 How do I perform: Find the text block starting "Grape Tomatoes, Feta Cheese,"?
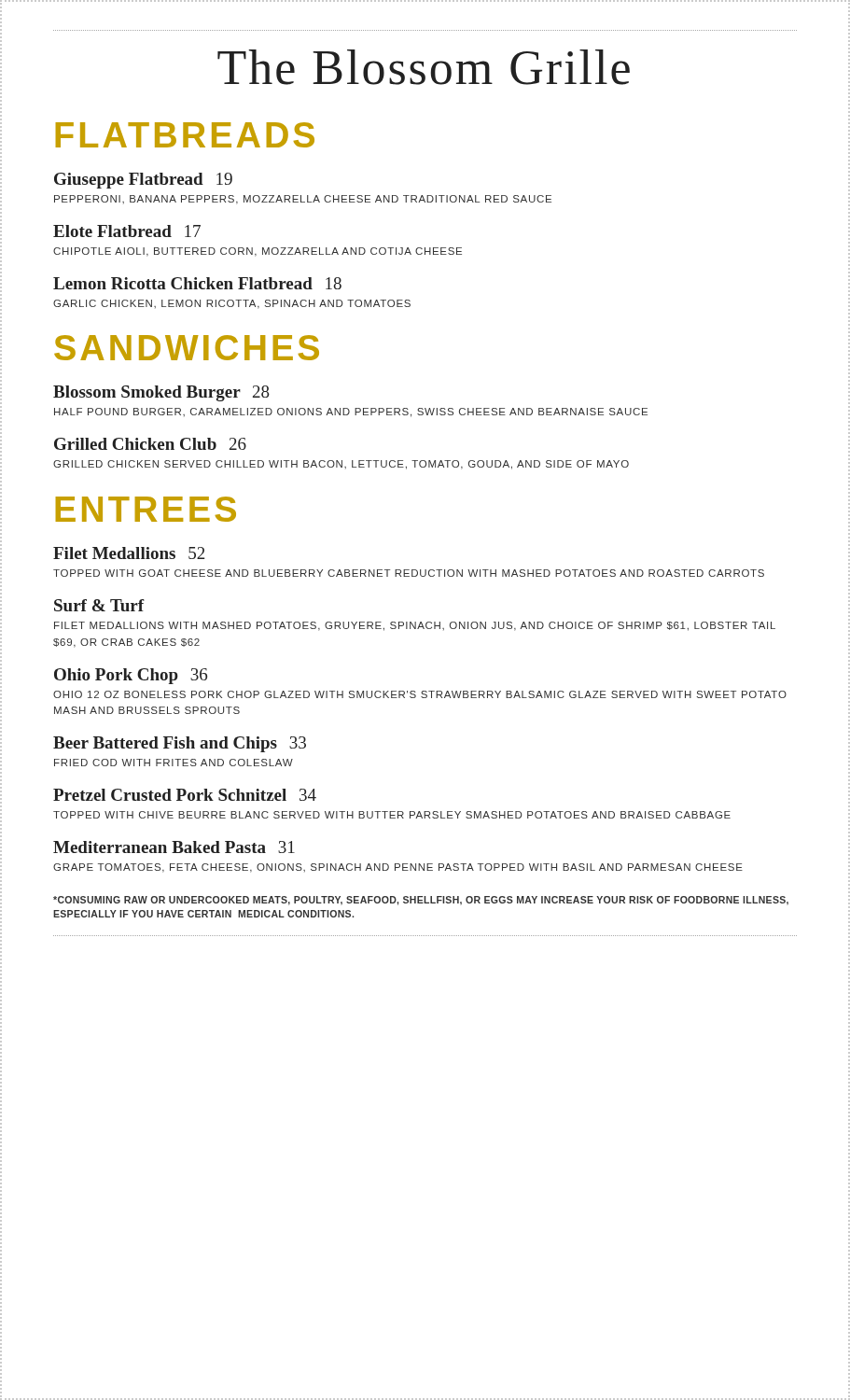coord(425,868)
